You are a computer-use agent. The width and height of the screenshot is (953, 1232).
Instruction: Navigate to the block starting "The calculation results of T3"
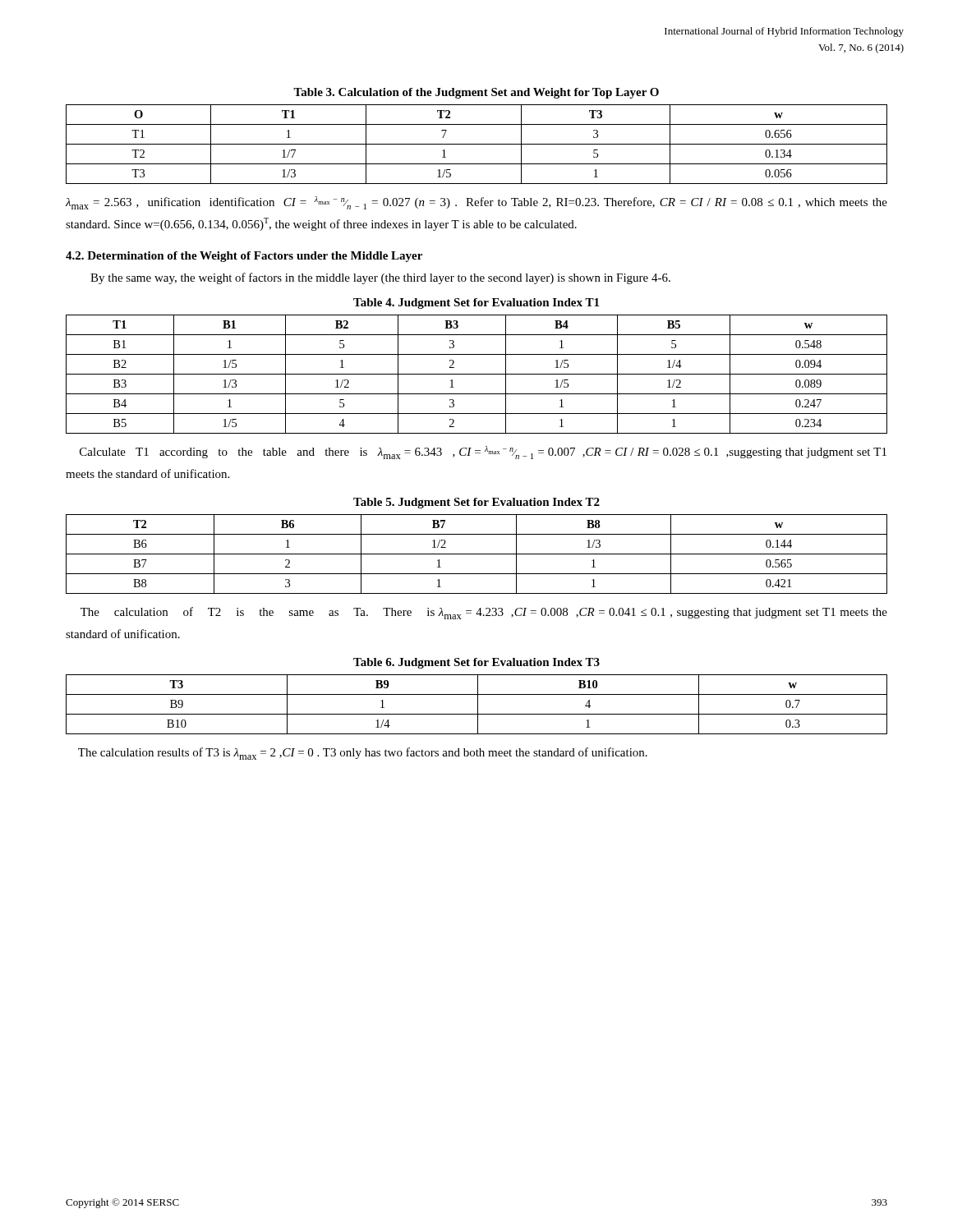click(357, 754)
